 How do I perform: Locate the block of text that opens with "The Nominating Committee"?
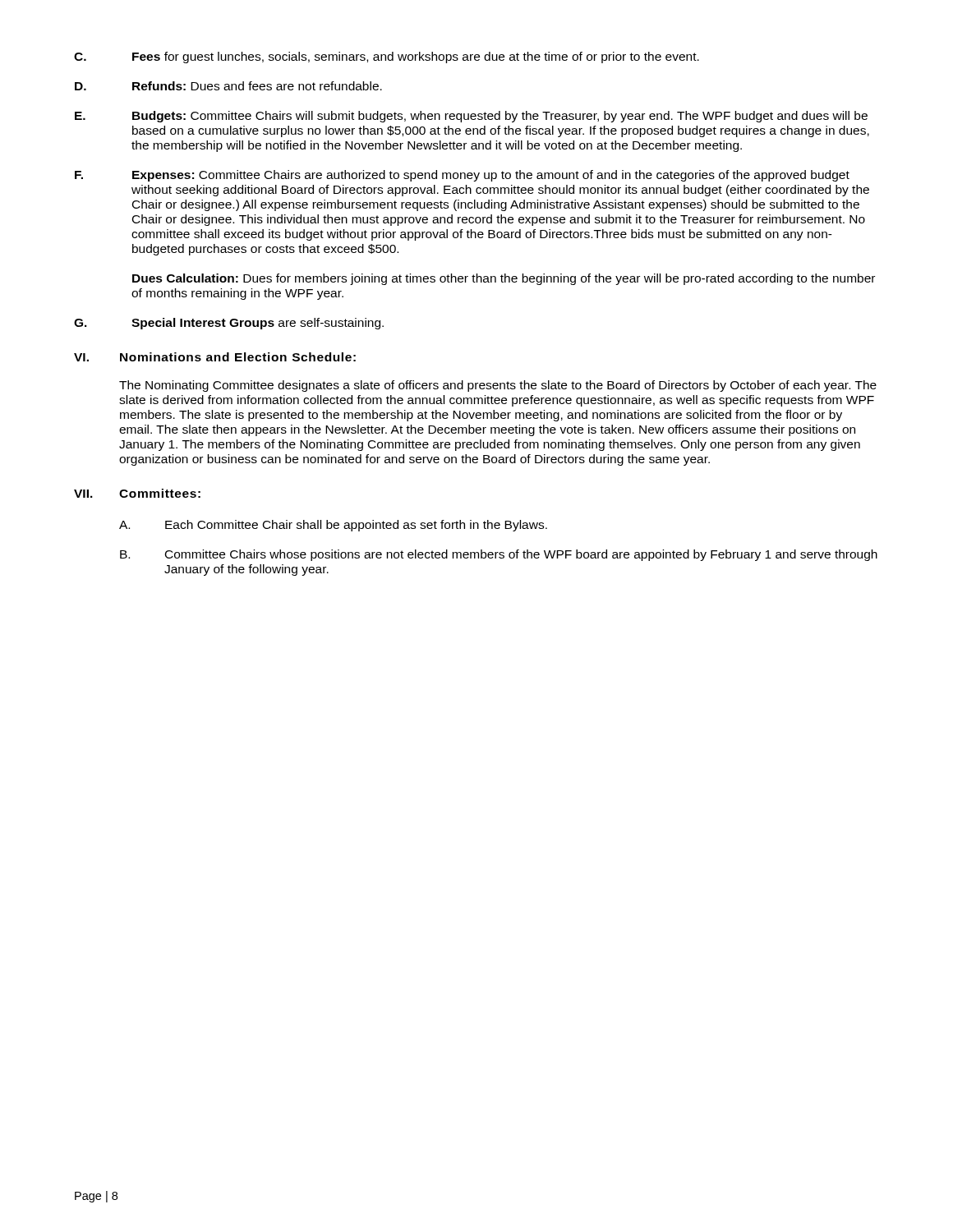point(498,422)
